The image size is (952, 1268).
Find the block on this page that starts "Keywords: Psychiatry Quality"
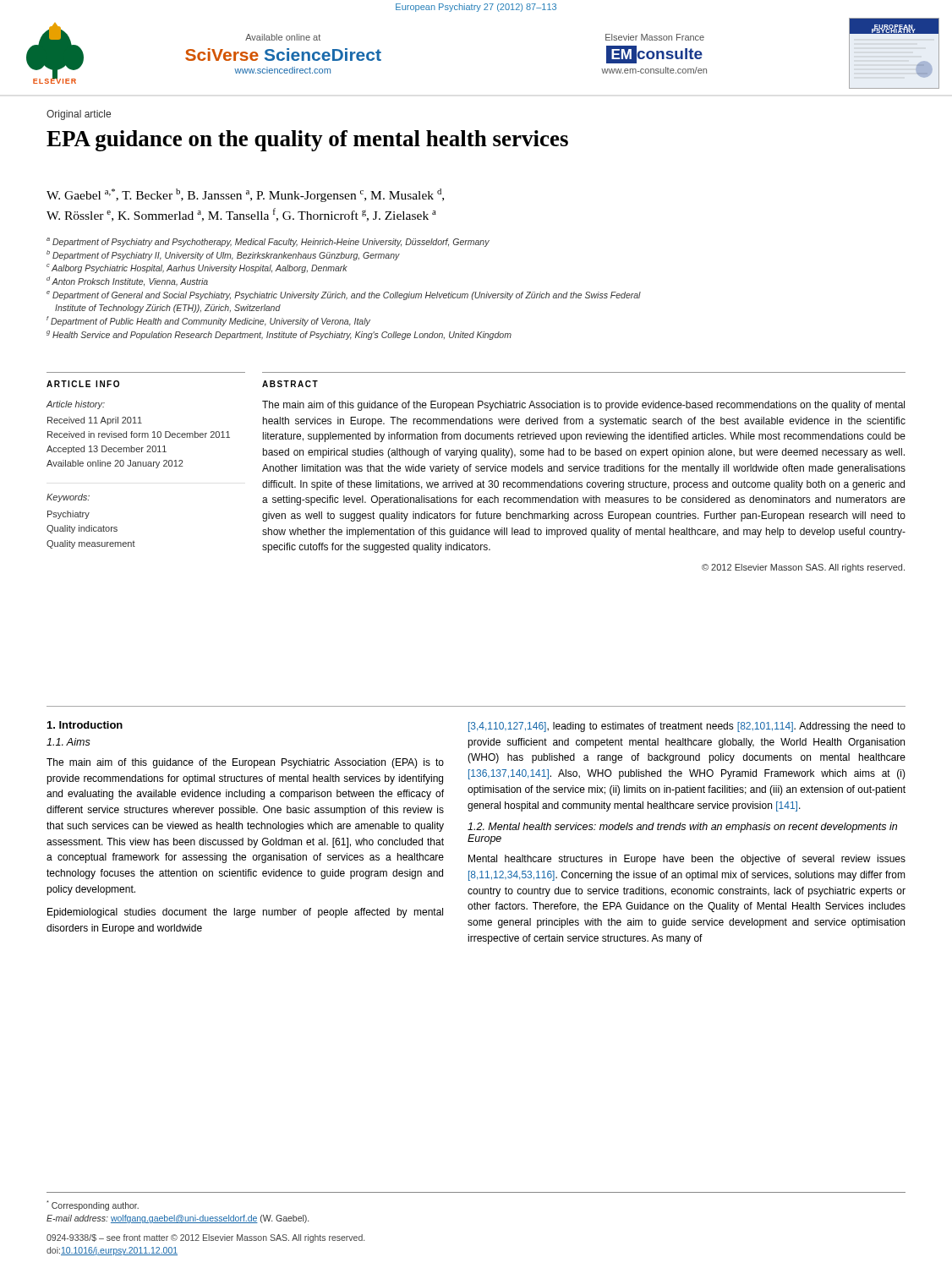point(68,498)
